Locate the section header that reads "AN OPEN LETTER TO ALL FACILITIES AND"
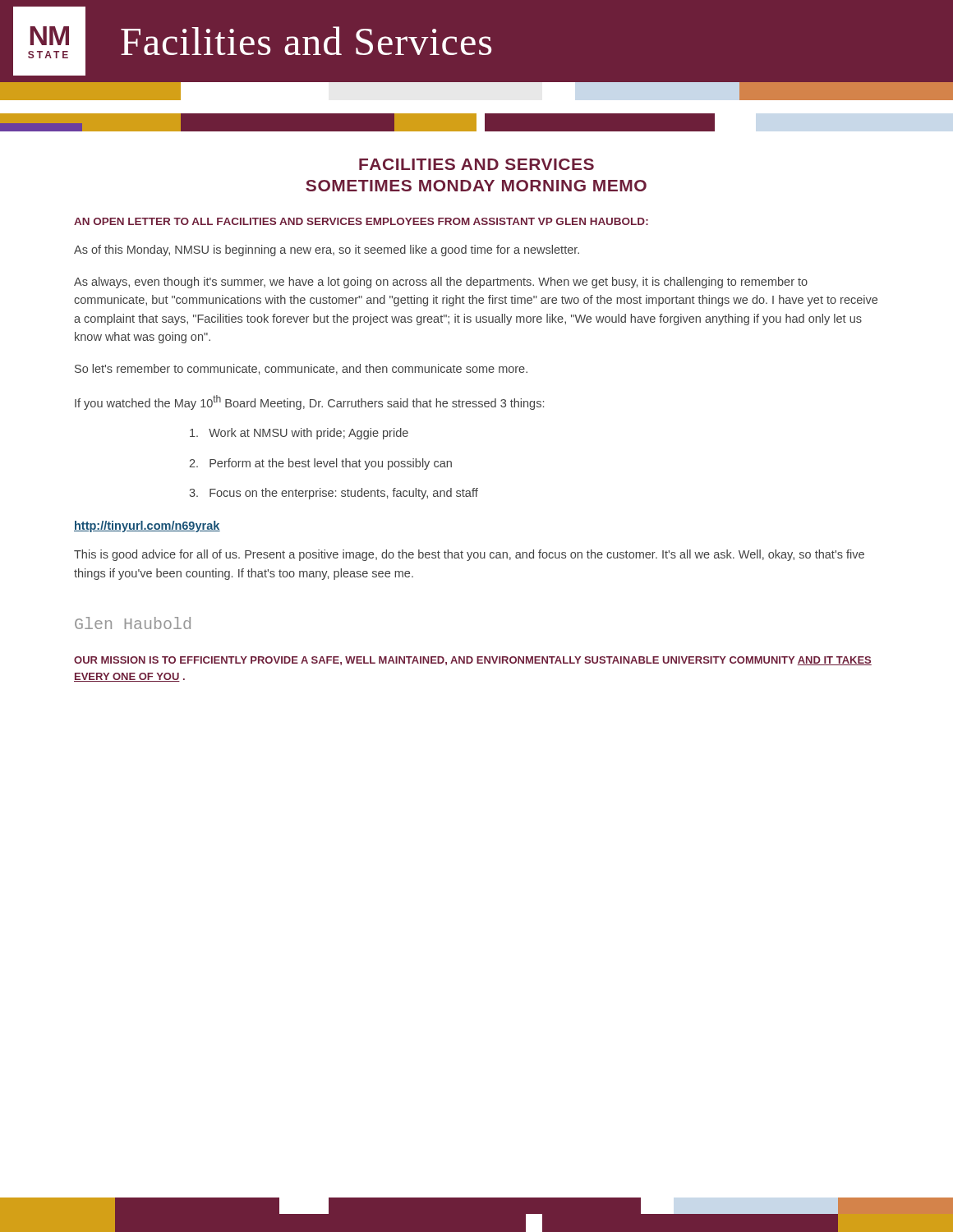Screen dimensions: 1232x953 [361, 221]
